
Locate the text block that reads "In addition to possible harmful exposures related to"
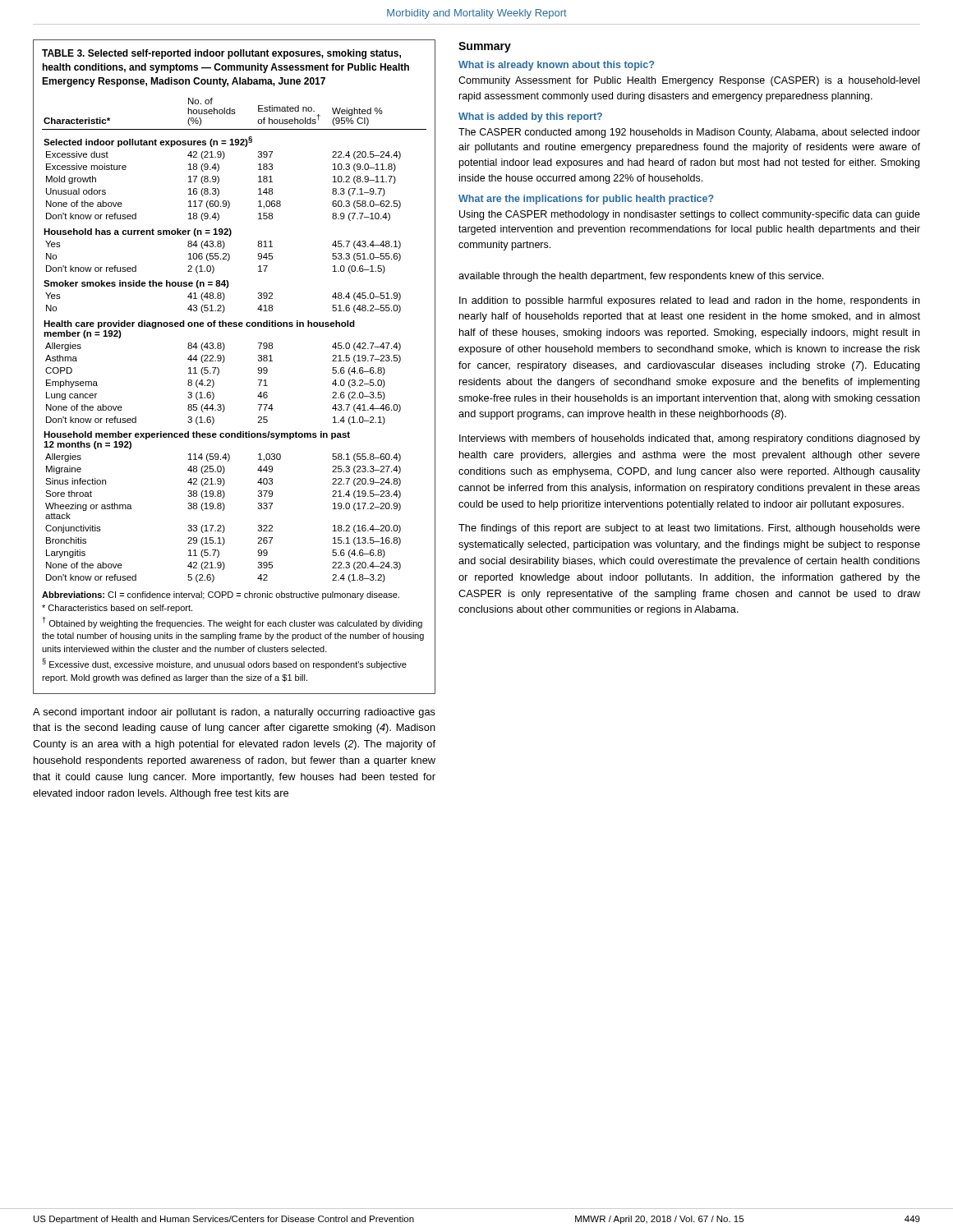point(689,357)
